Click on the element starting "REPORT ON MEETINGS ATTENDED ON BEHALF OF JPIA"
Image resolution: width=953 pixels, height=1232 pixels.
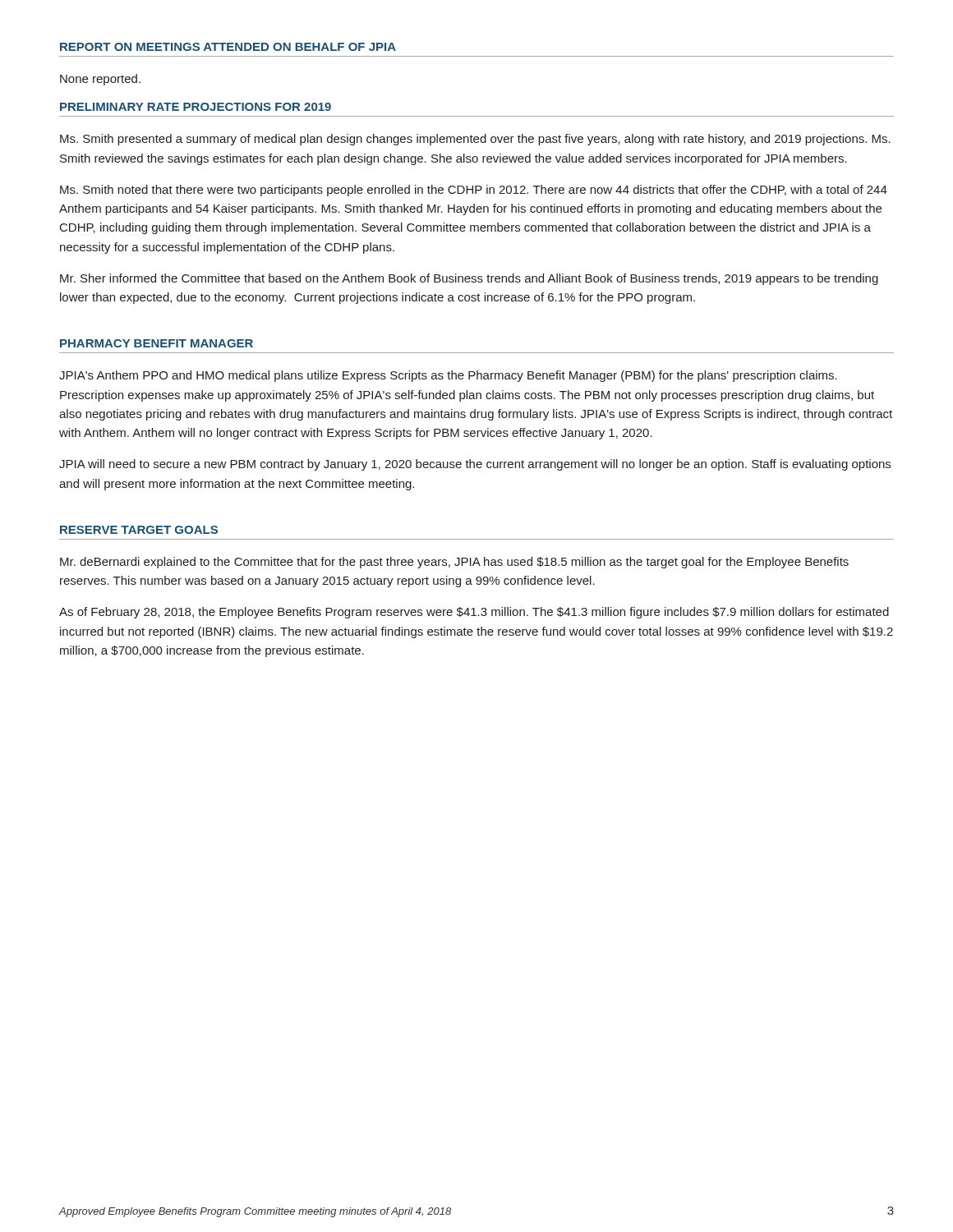pyautogui.click(x=476, y=48)
